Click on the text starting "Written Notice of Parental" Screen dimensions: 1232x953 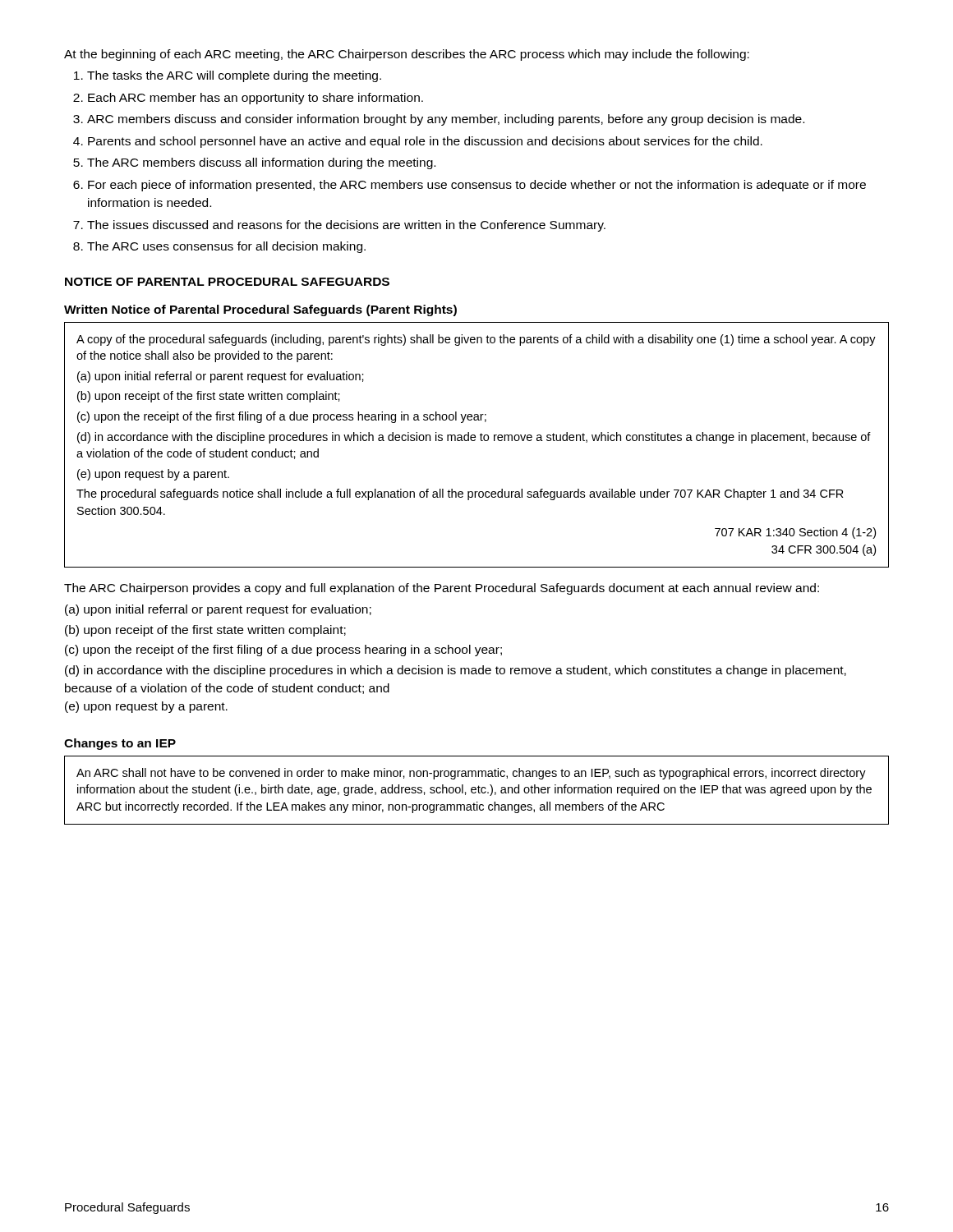click(x=261, y=309)
